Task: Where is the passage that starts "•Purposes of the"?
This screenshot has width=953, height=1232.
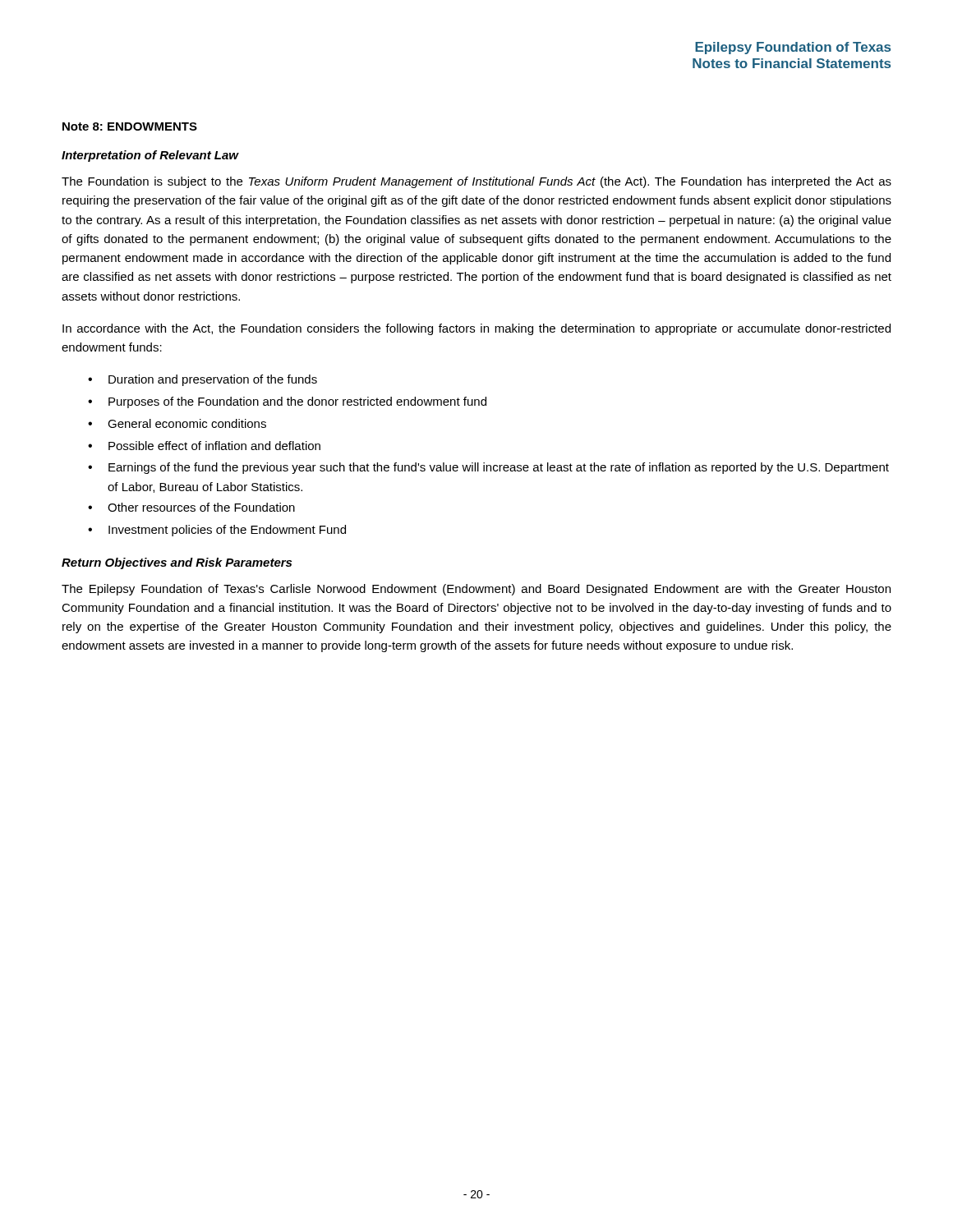Action: coord(288,402)
